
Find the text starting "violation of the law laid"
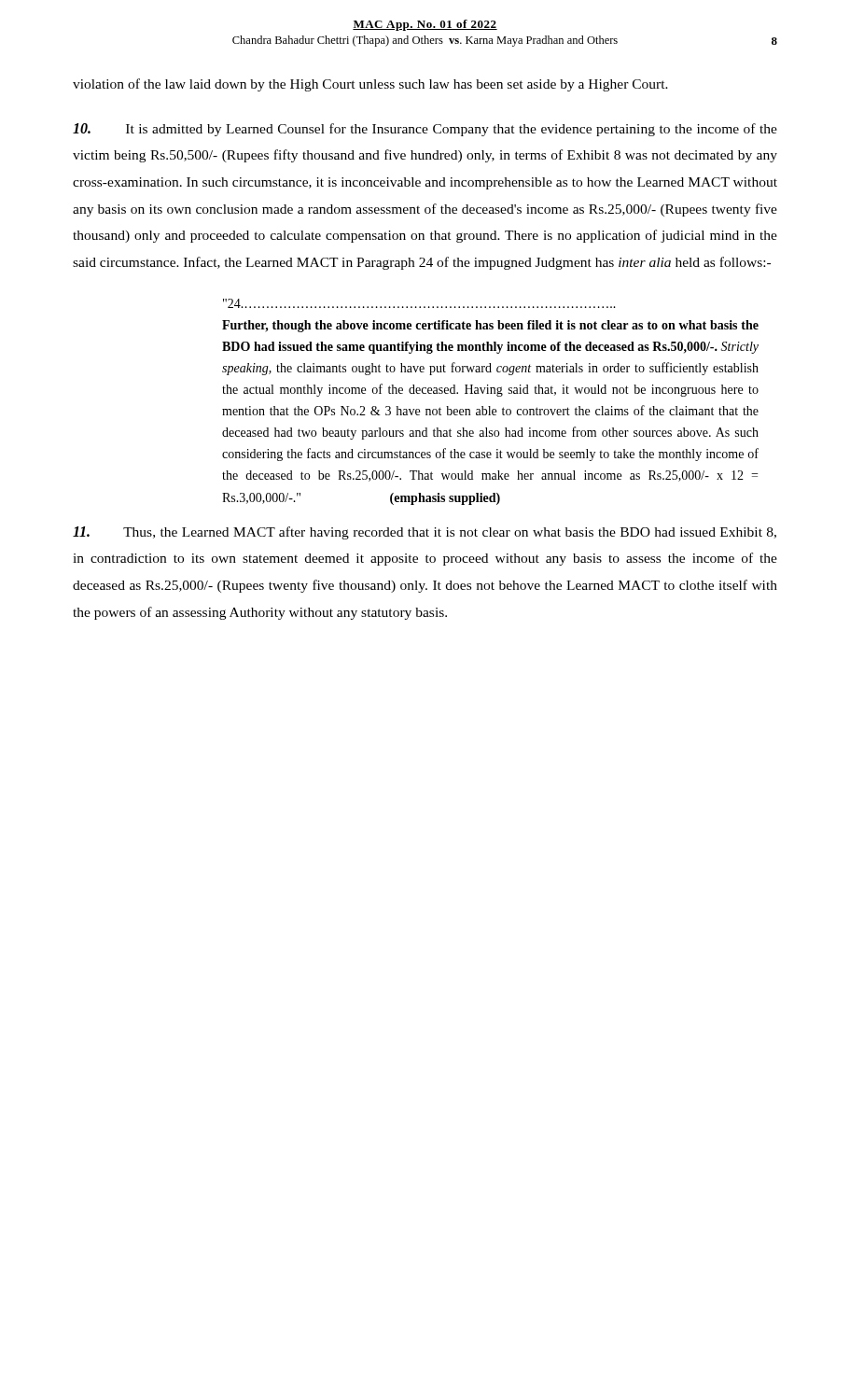click(371, 84)
